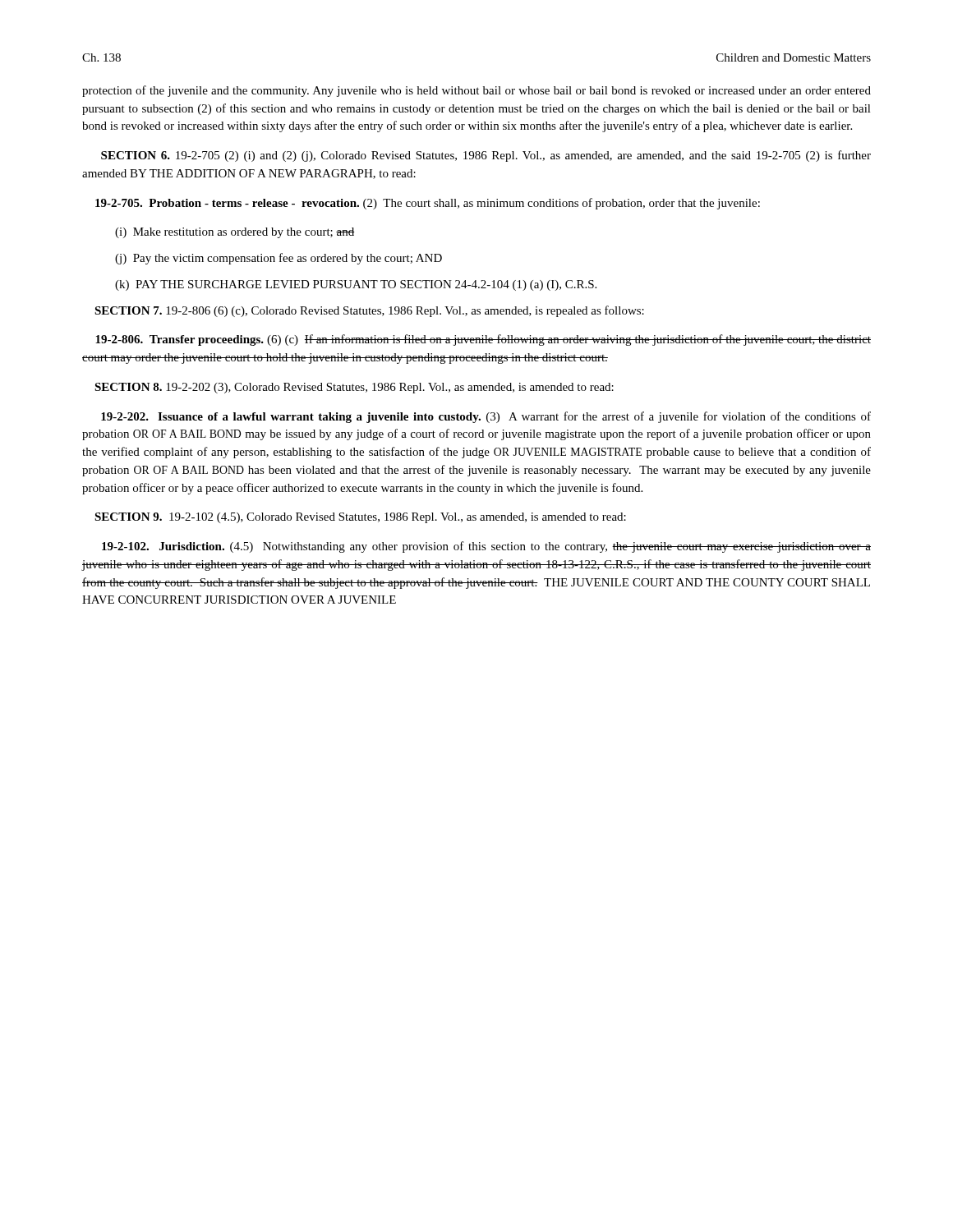Click on the text block containing "19-2-705. Probation - terms -"
The image size is (953, 1232).
421,202
